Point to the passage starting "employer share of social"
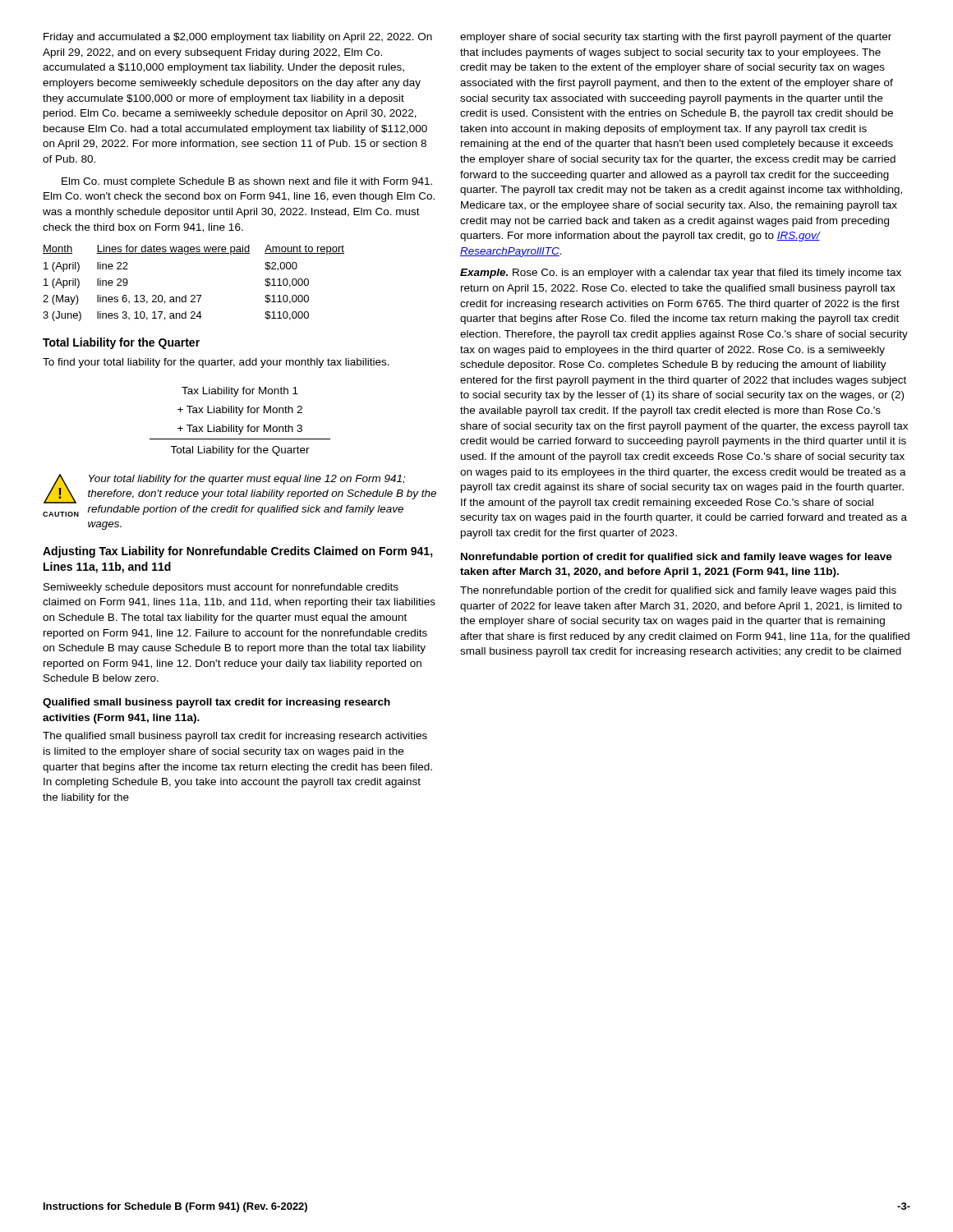 [685, 144]
